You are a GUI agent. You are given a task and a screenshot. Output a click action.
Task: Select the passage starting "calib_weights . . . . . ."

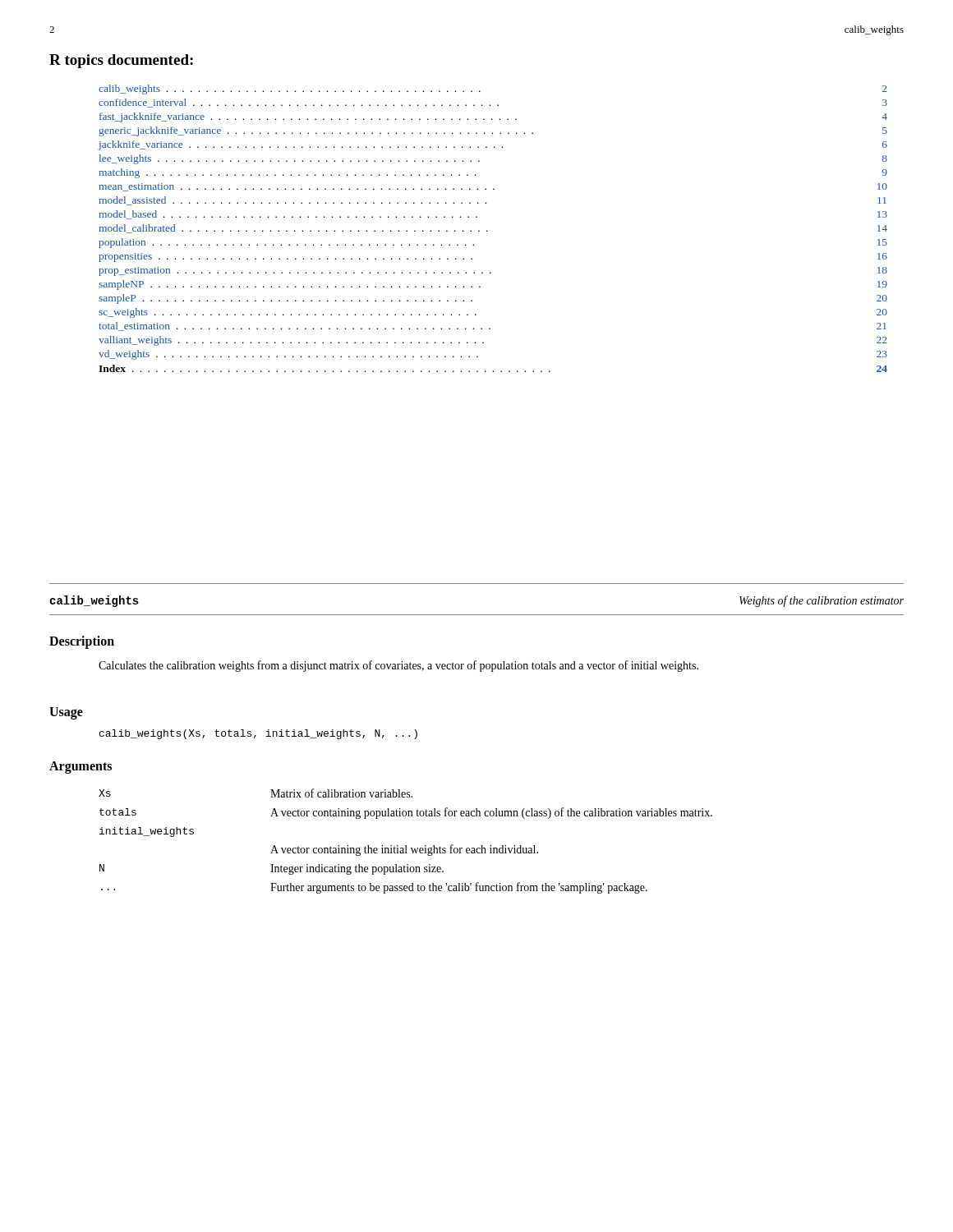(126, 87)
